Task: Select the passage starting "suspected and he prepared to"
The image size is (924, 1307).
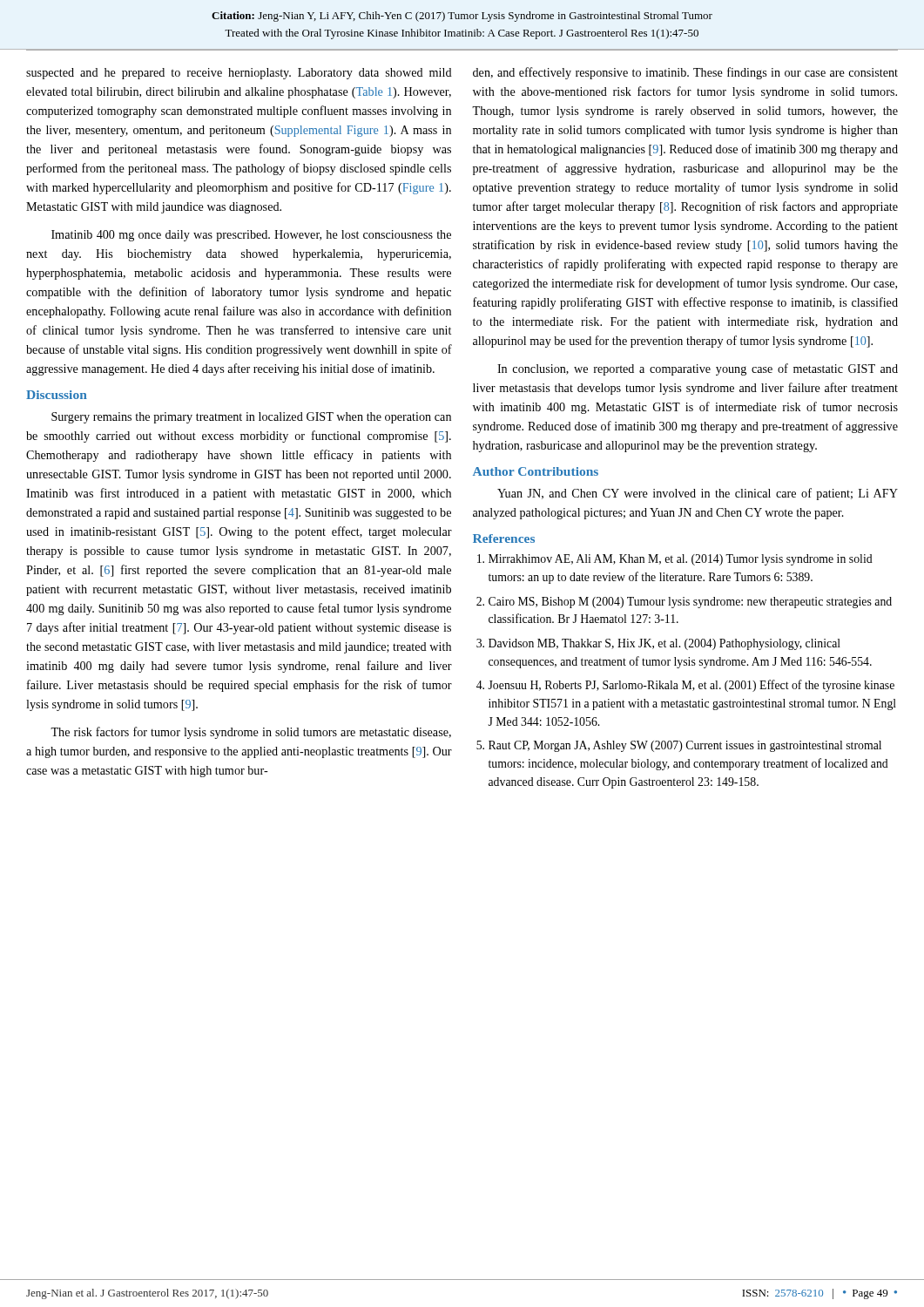Action: point(239,140)
